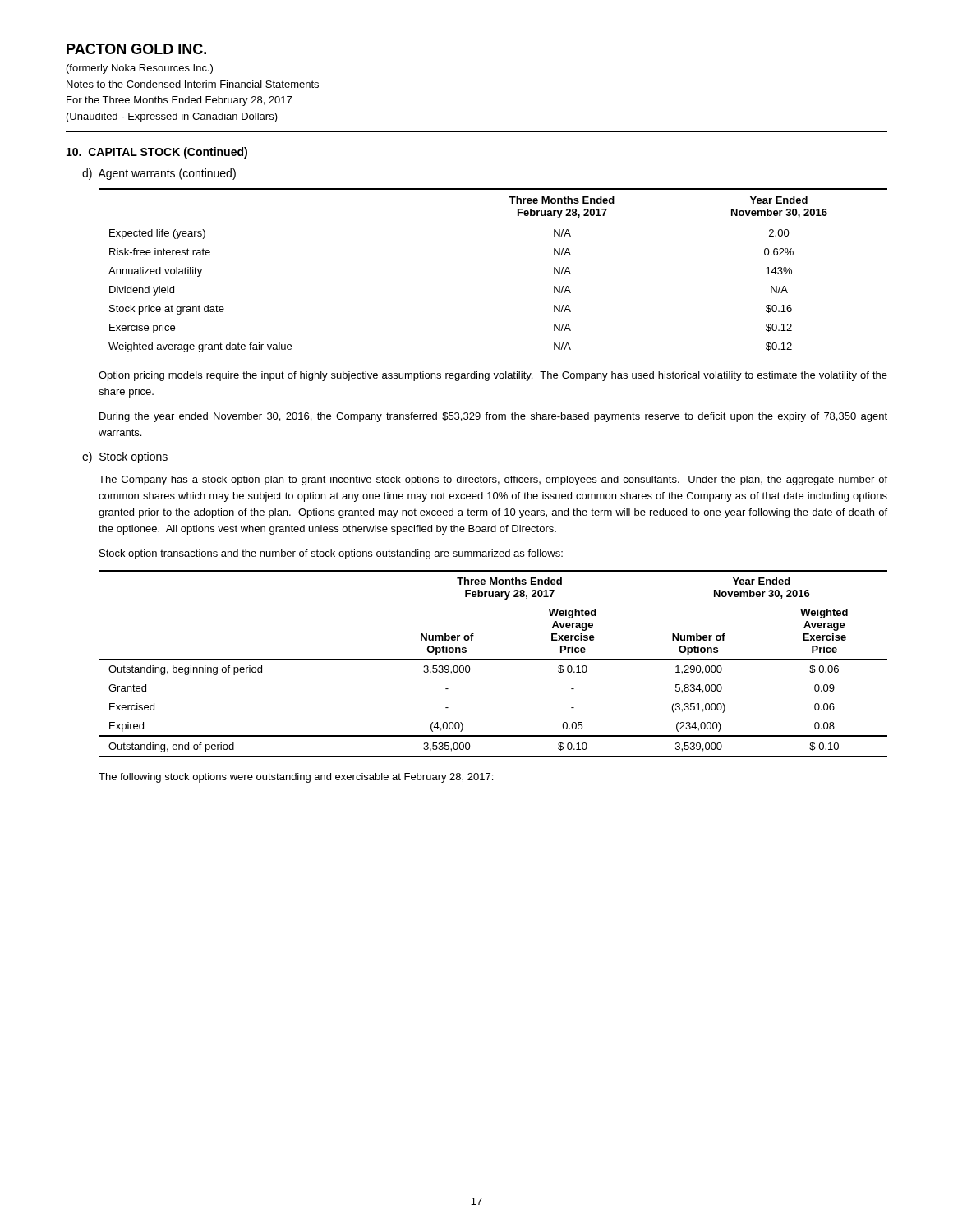Screen dimensions: 1232x953
Task: Find the passage starting "Option pricing models require the input of"
Action: tap(493, 383)
